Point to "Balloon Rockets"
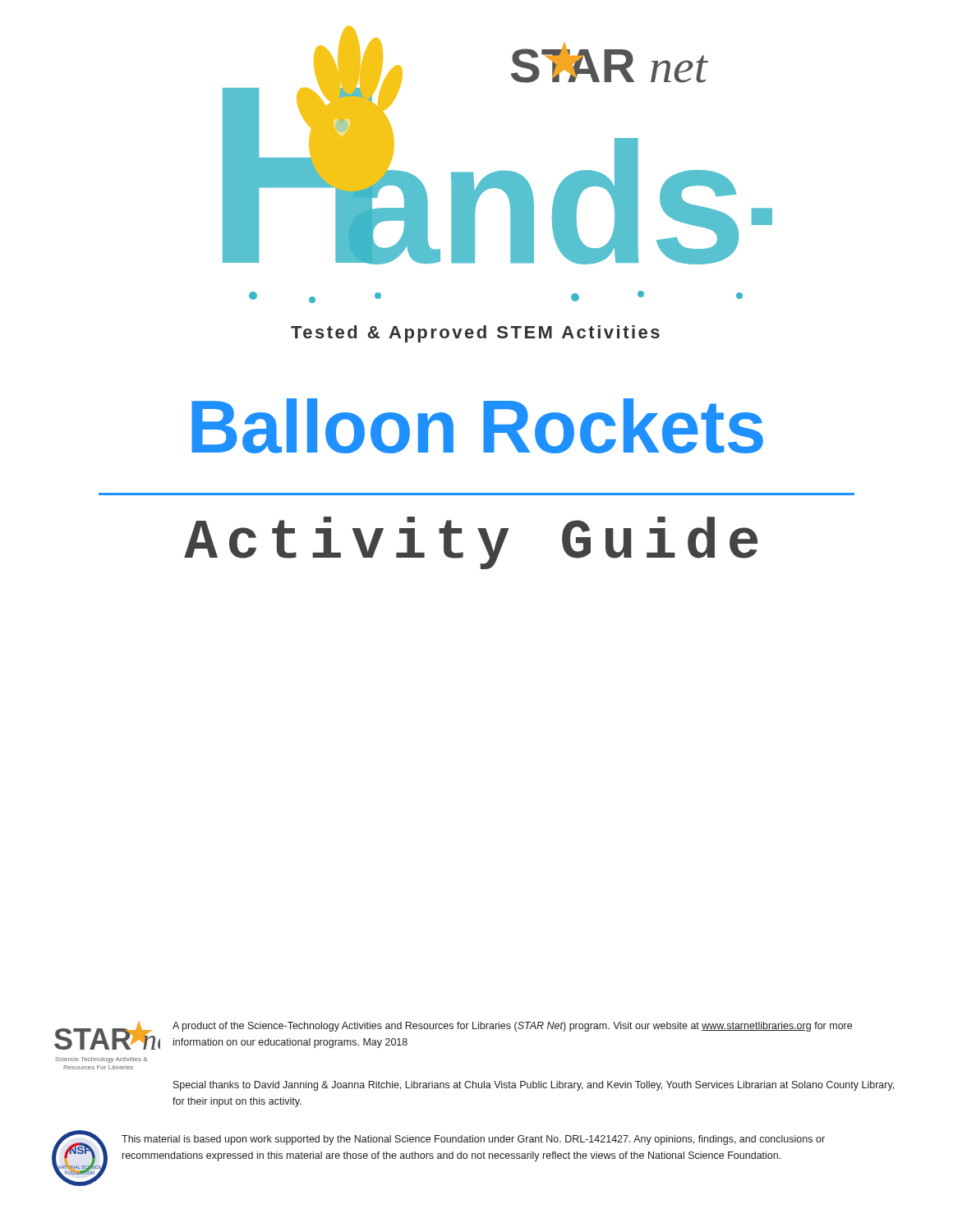 click(476, 427)
